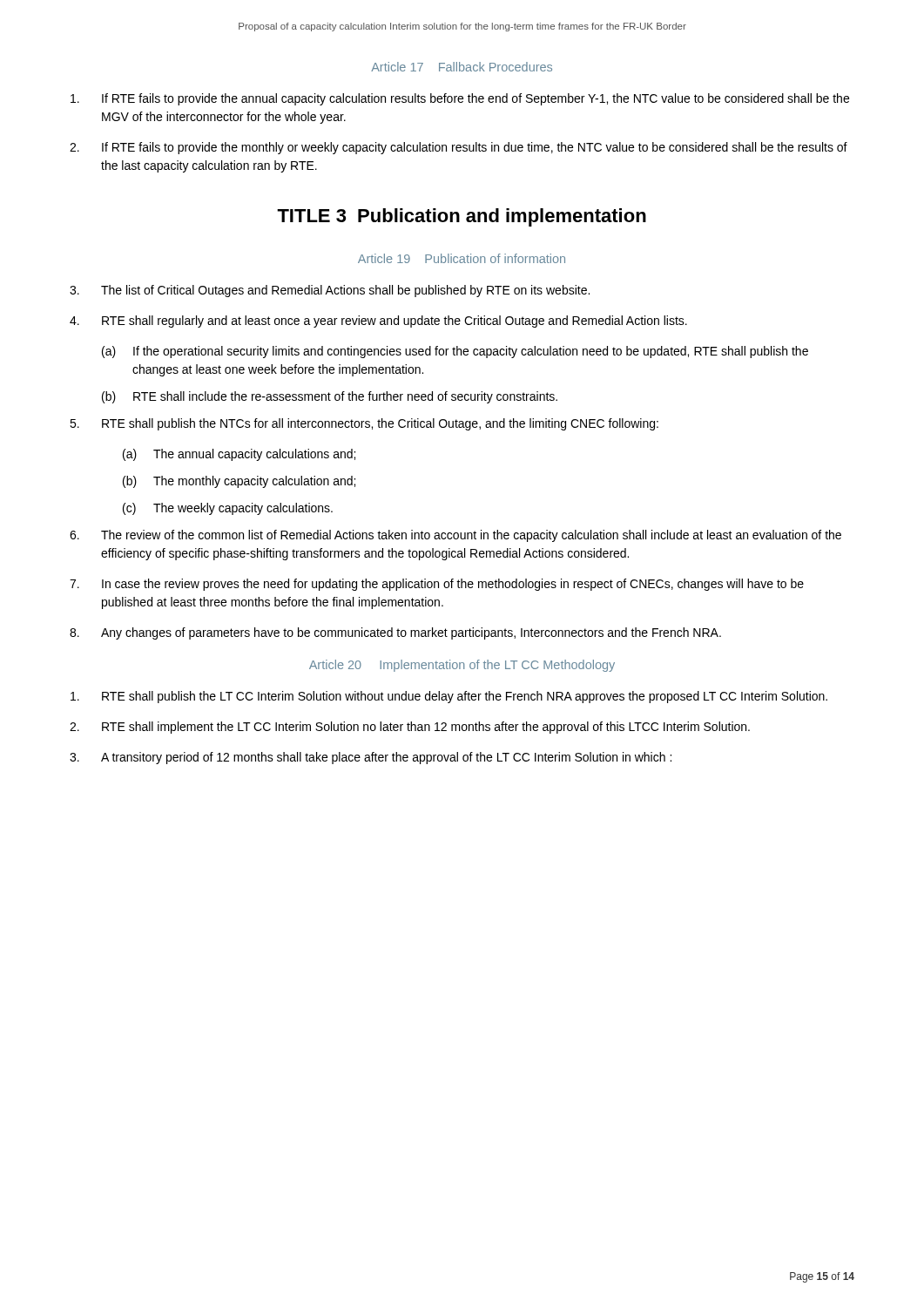Screen dimensions: 1307x924
Task: Click the passage that begins "If RTE fails to provide"
Action: pyautogui.click(x=462, y=108)
